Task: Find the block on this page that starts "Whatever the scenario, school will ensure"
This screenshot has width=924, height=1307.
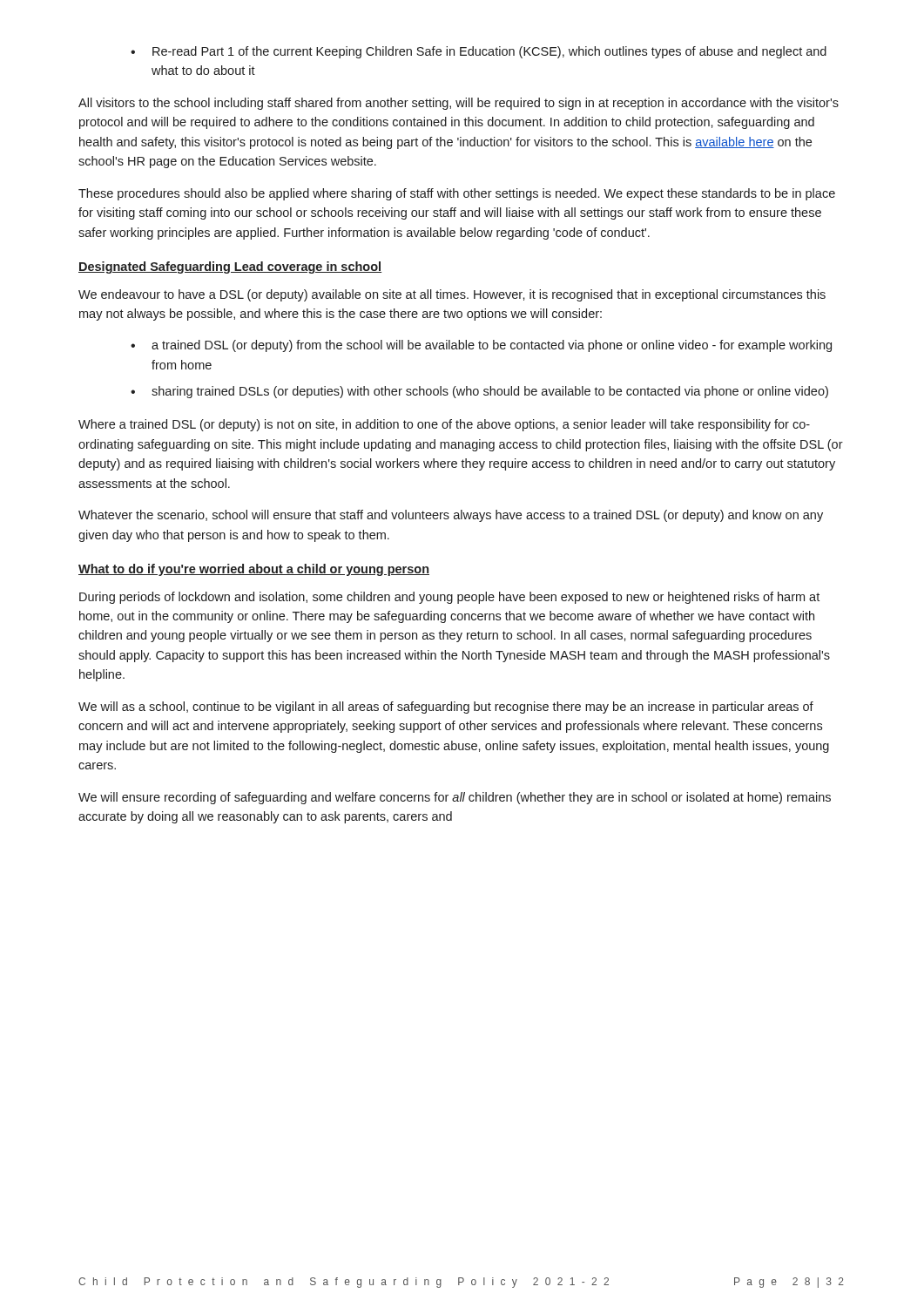Action: click(x=462, y=525)
